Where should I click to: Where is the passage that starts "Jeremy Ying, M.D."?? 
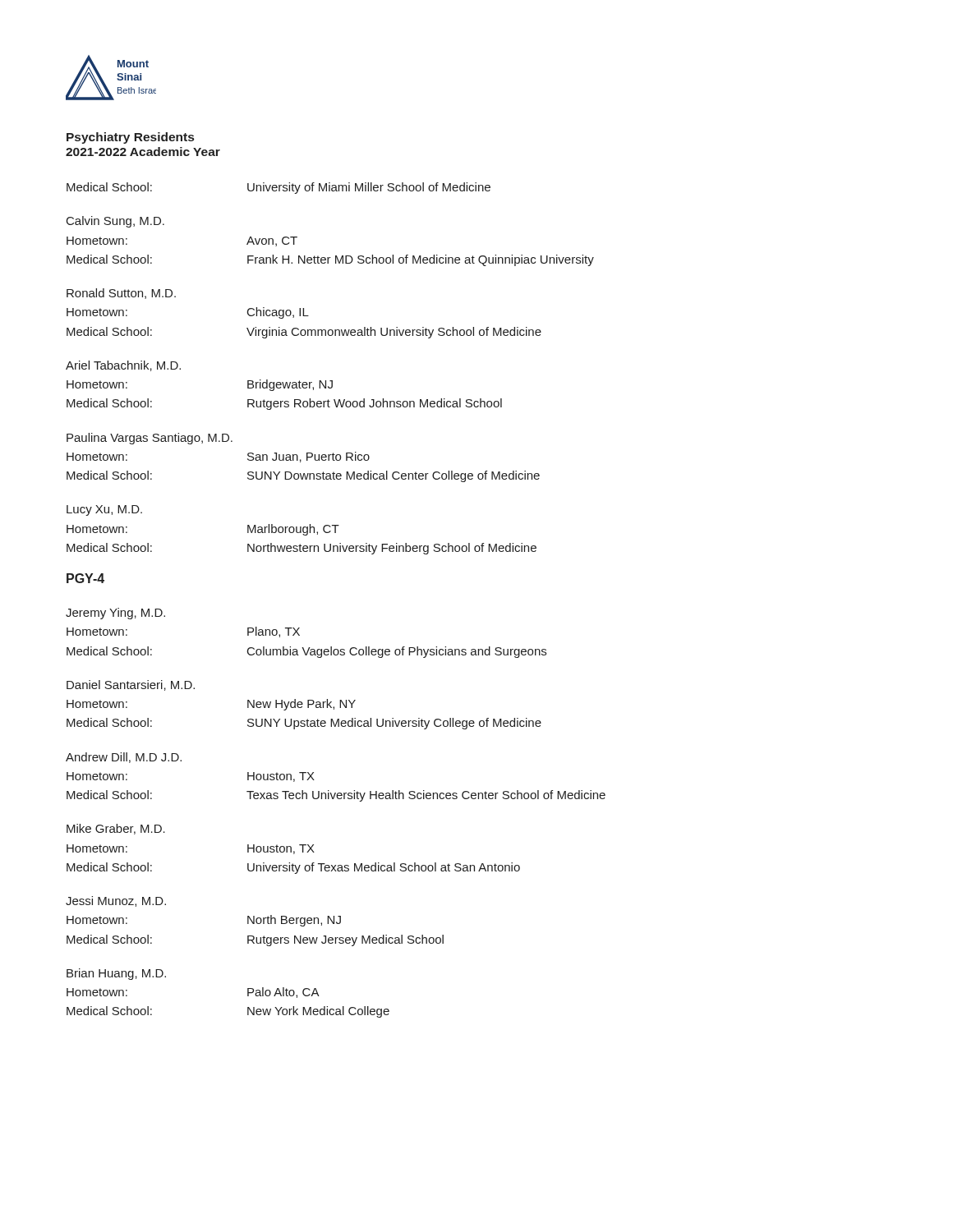coord(115,614)
